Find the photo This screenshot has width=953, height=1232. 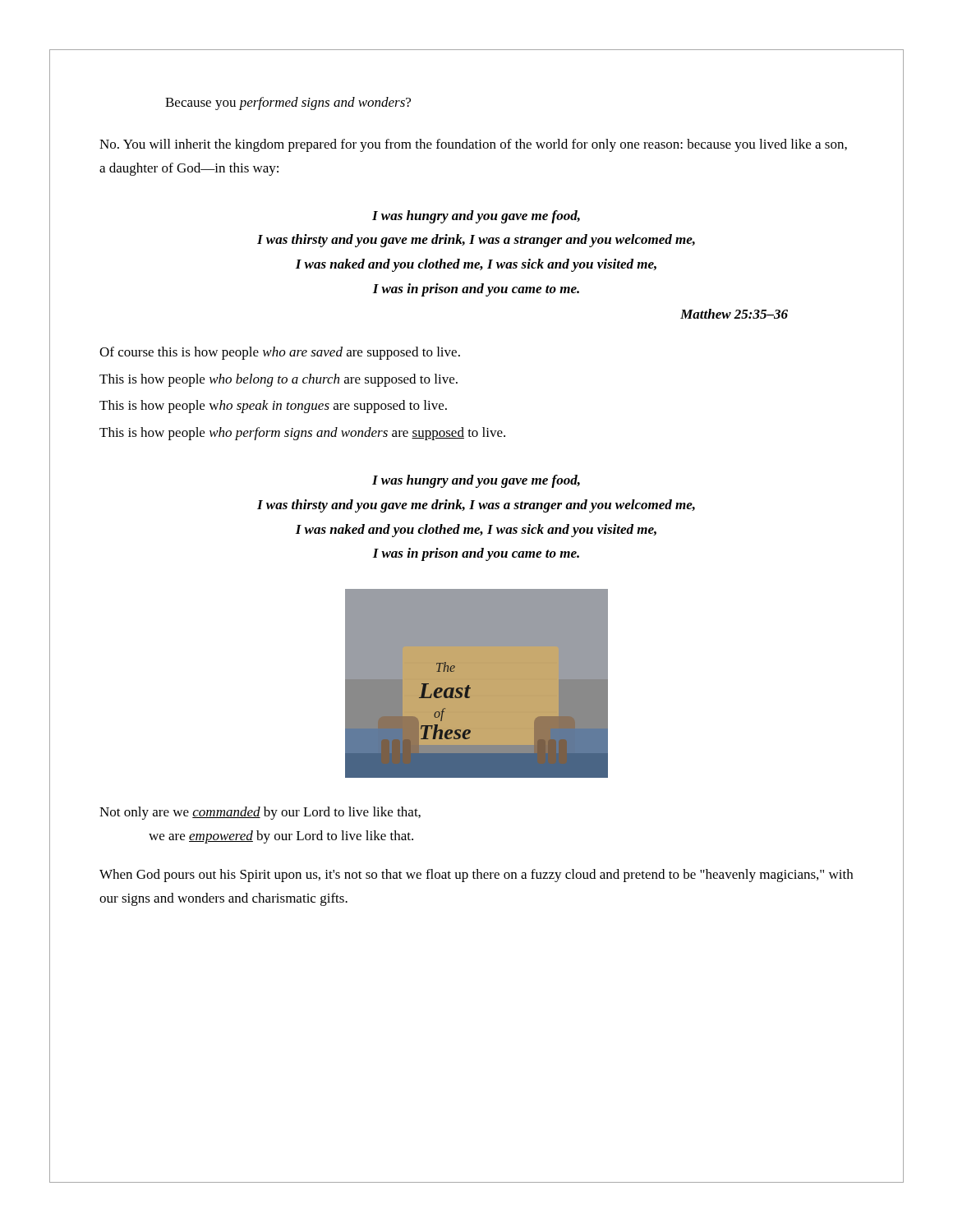[476, 685]
